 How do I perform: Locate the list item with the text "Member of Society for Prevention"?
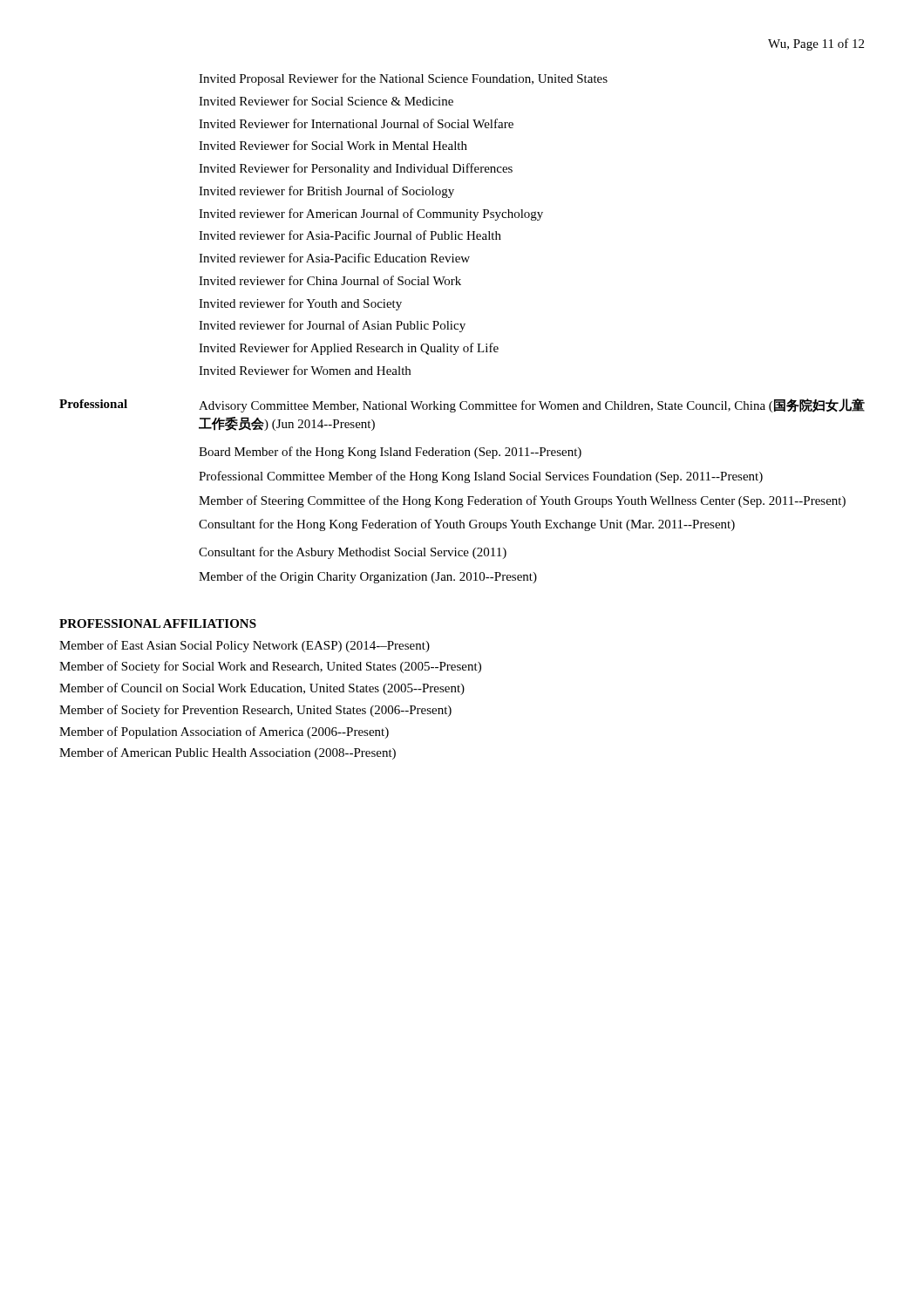(256, 710)
